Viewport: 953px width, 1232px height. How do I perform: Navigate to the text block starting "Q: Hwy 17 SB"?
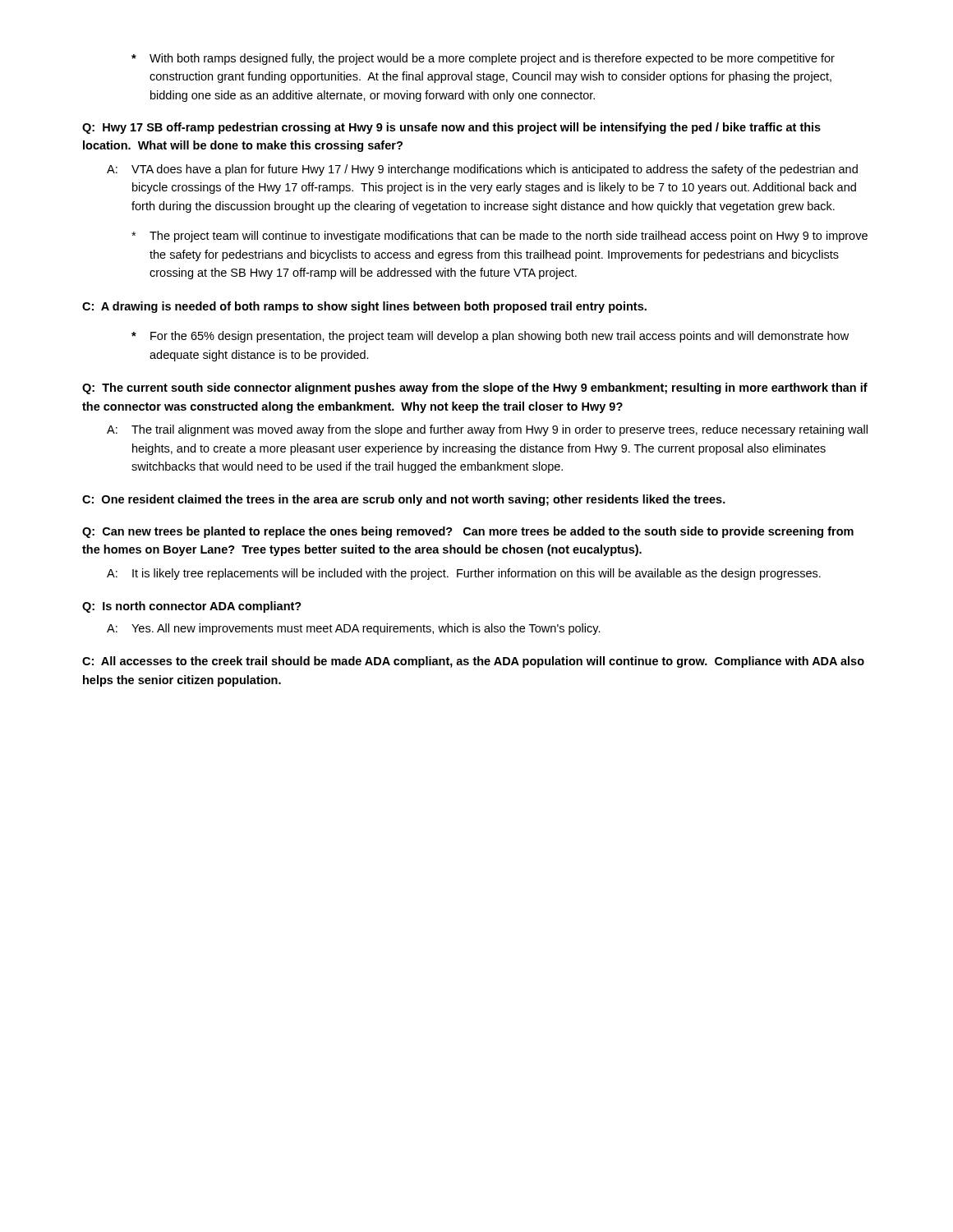452,137
